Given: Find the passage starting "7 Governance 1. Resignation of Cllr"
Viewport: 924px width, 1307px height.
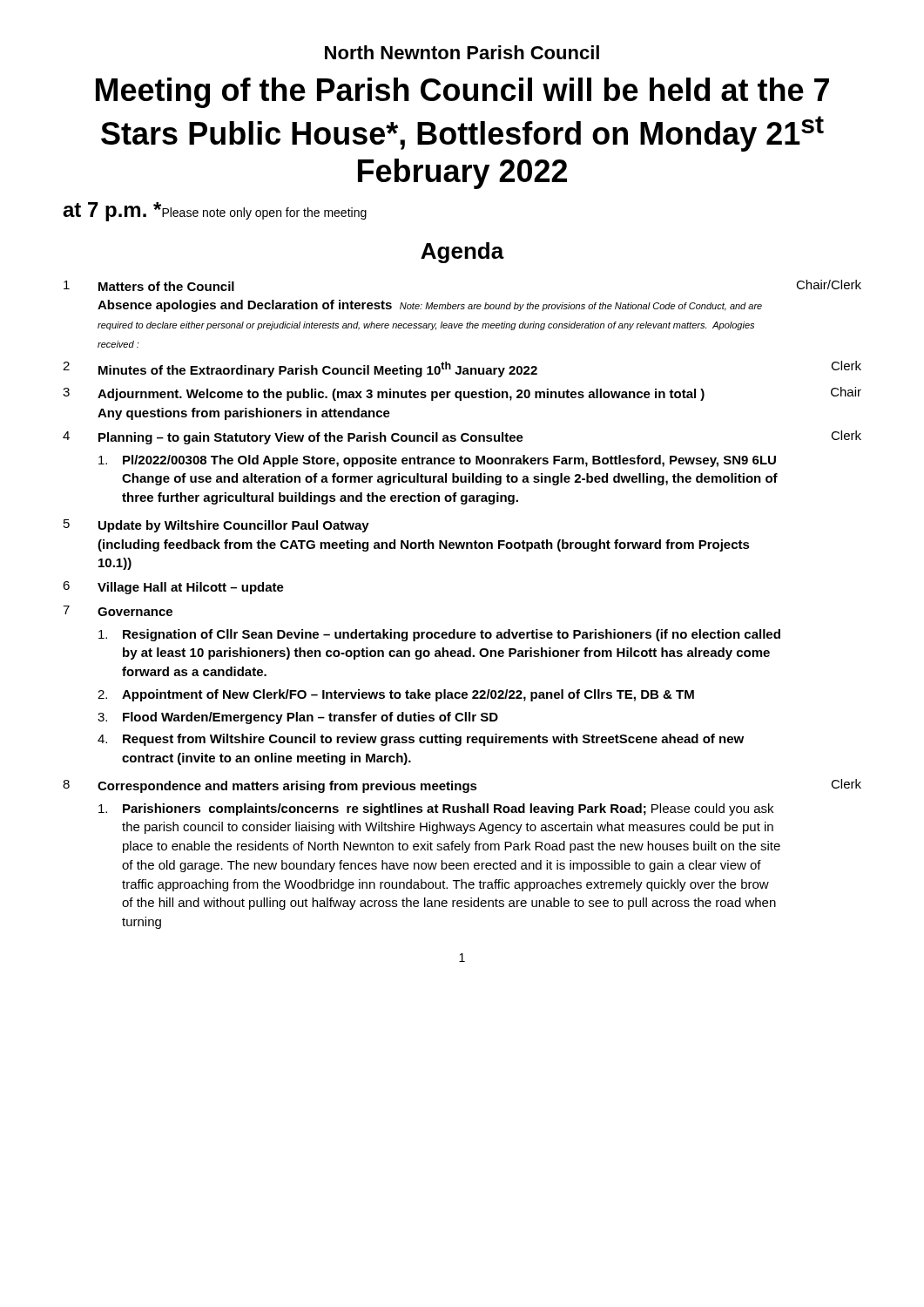Looking at the screenshot, I should [423, 686].
